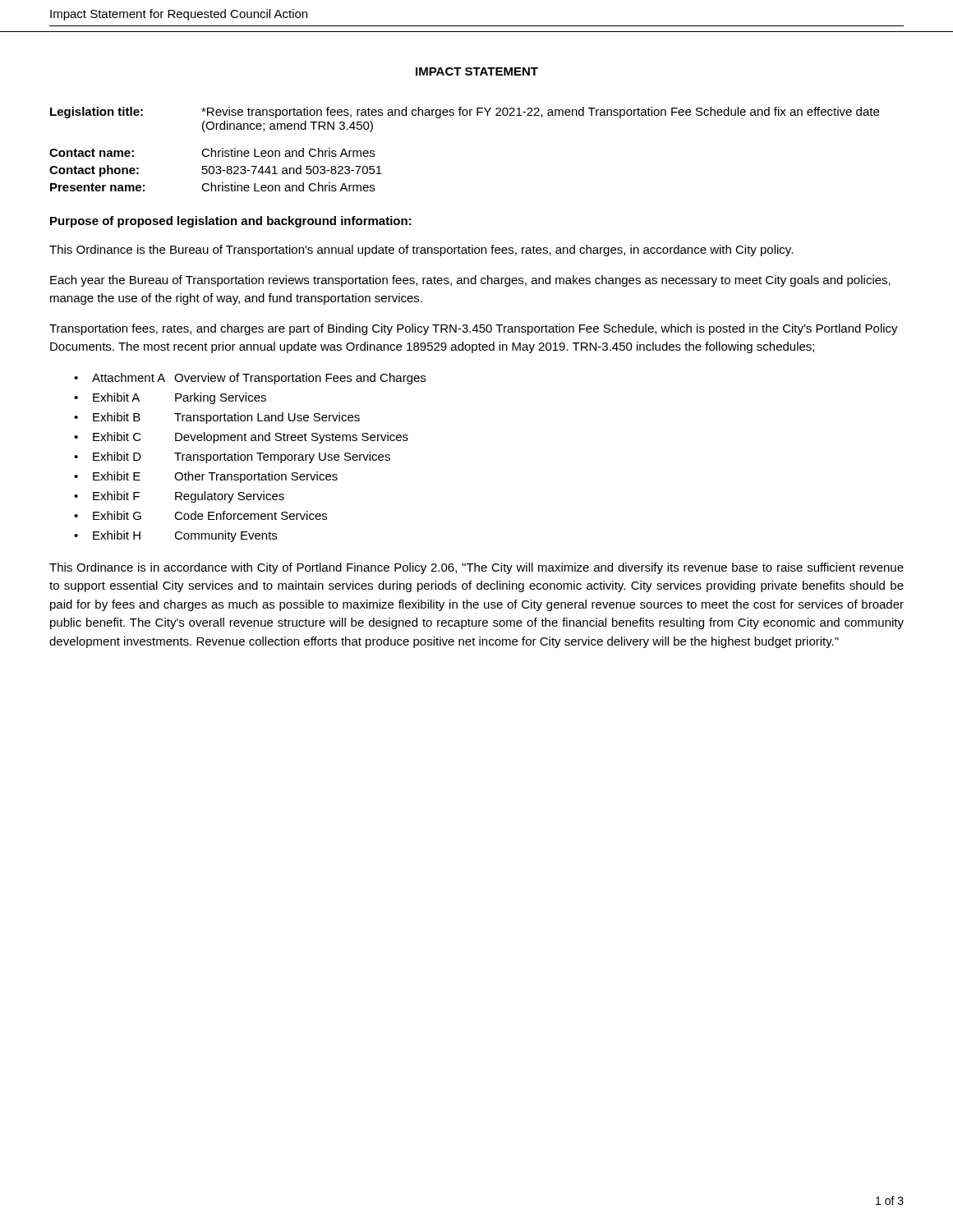Image resolution: width=953 pixels, height=1232 pixels.
Task: Point to the element starting "This Ordinance is the"
Action: tap(422, 249)
